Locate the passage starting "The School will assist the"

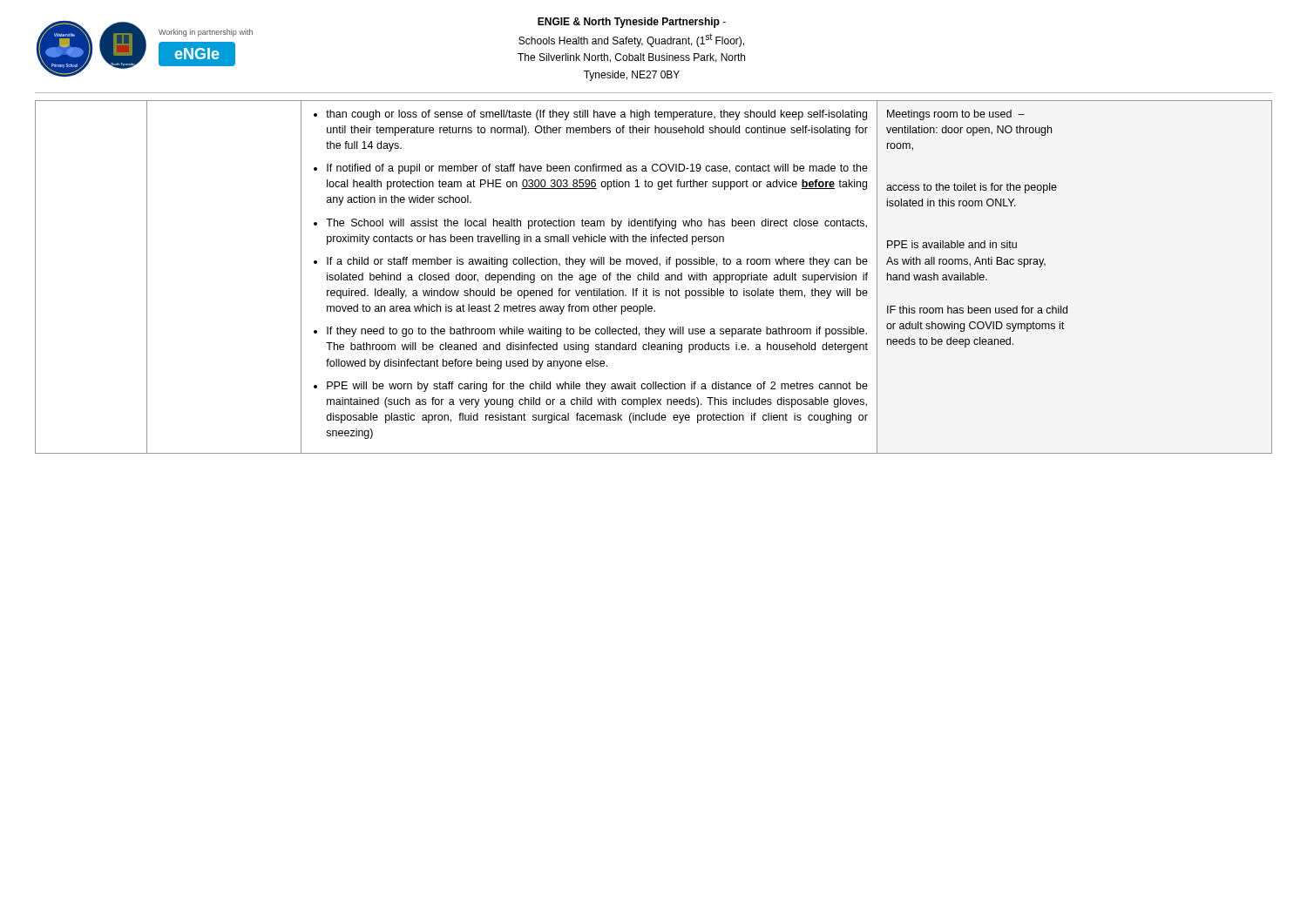(x=597, y=230)
